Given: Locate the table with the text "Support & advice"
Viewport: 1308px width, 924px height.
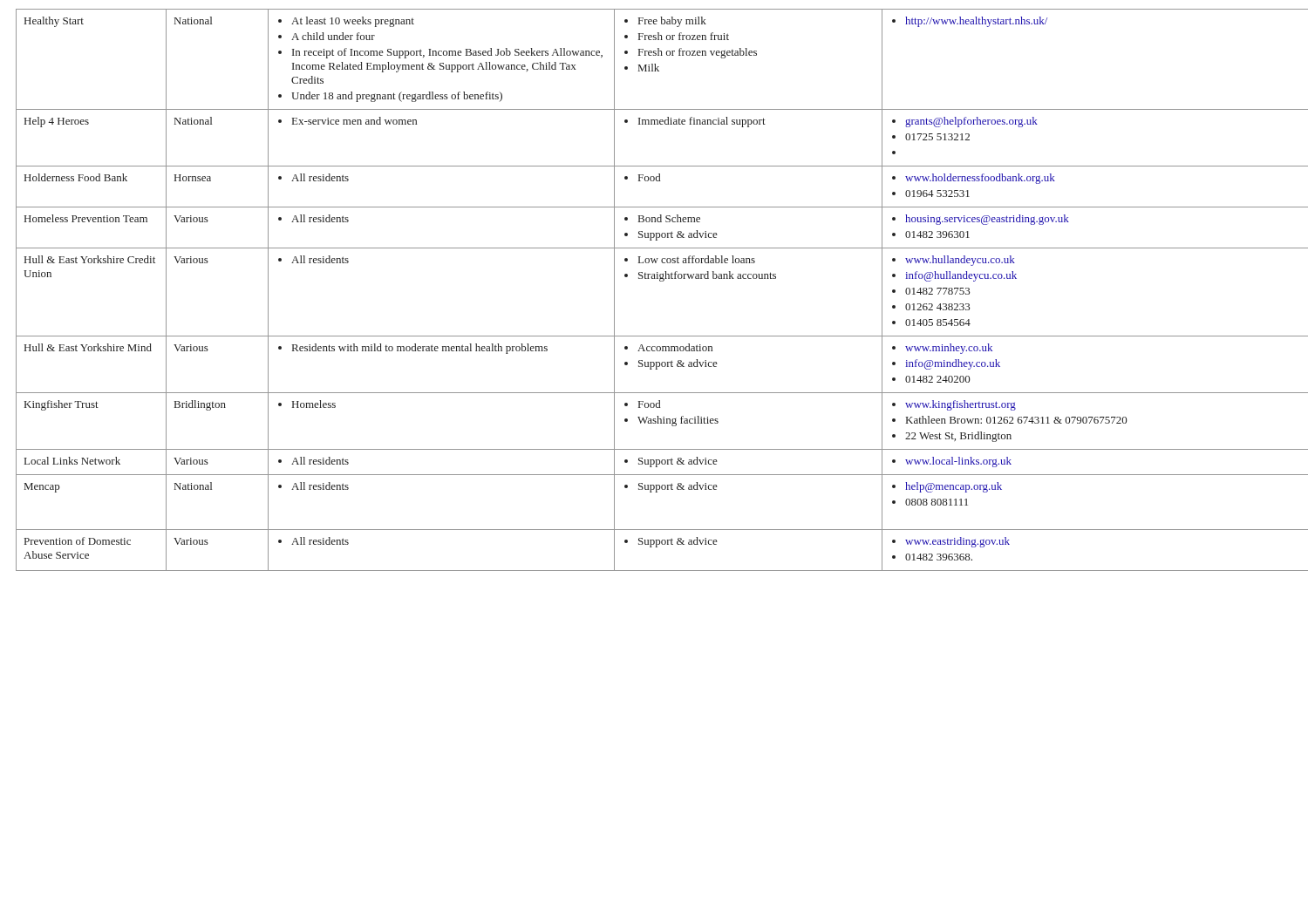Looking at the screenshot, I should tap(654, 290).
